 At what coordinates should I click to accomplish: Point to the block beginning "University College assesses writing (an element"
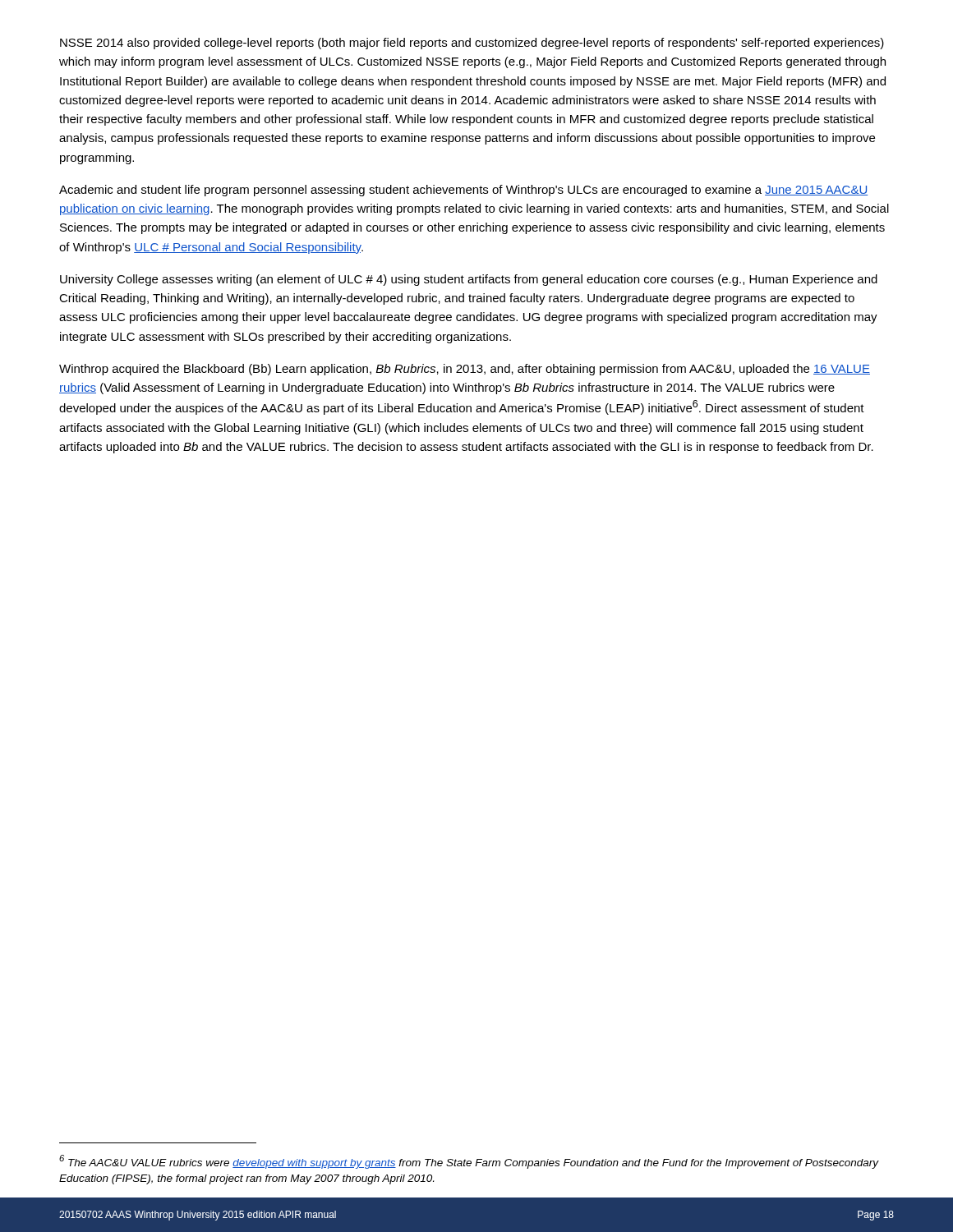(468, 307)
